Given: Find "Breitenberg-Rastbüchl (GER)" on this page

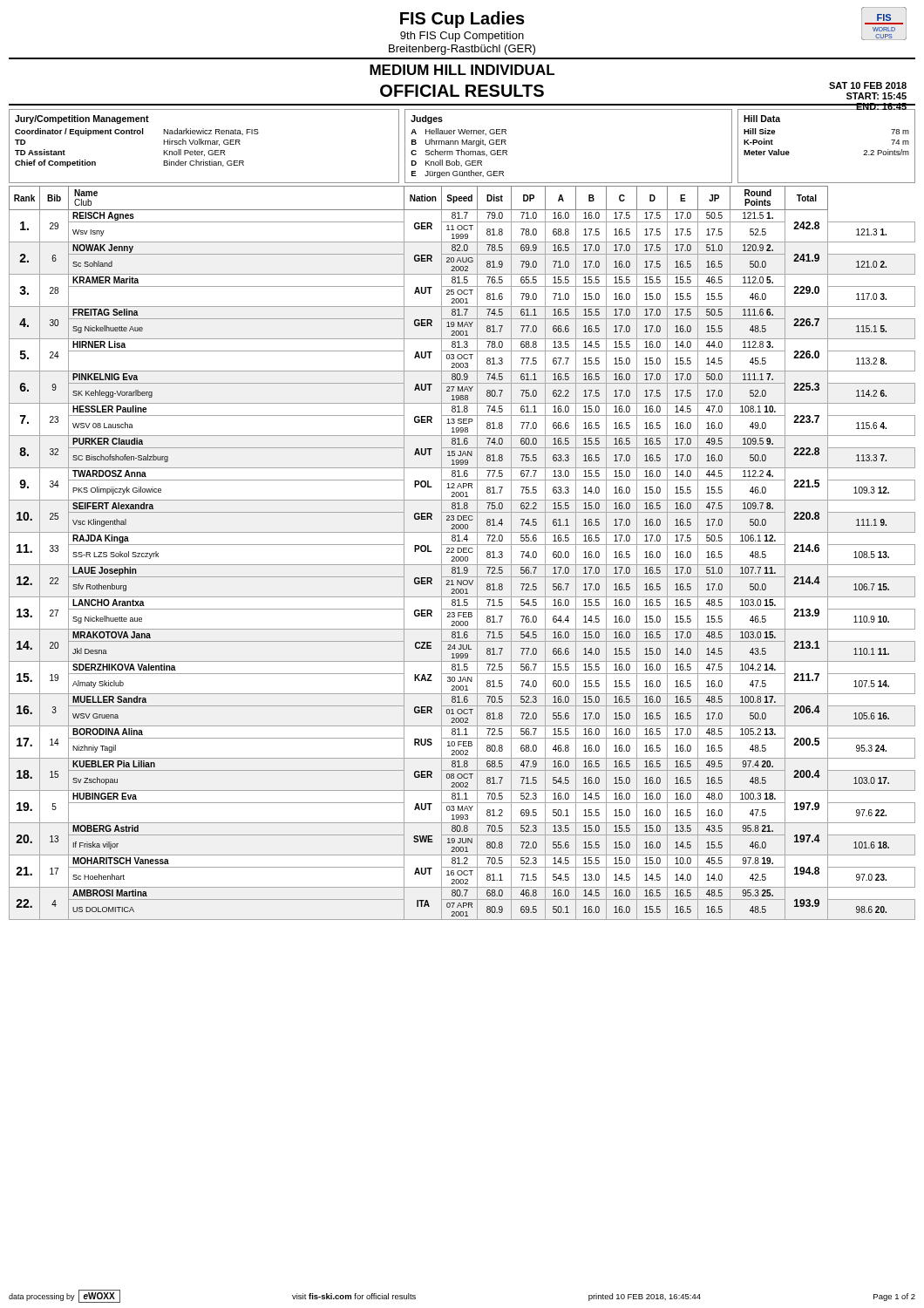Looking at the screenshot, I should click(462, 48).
